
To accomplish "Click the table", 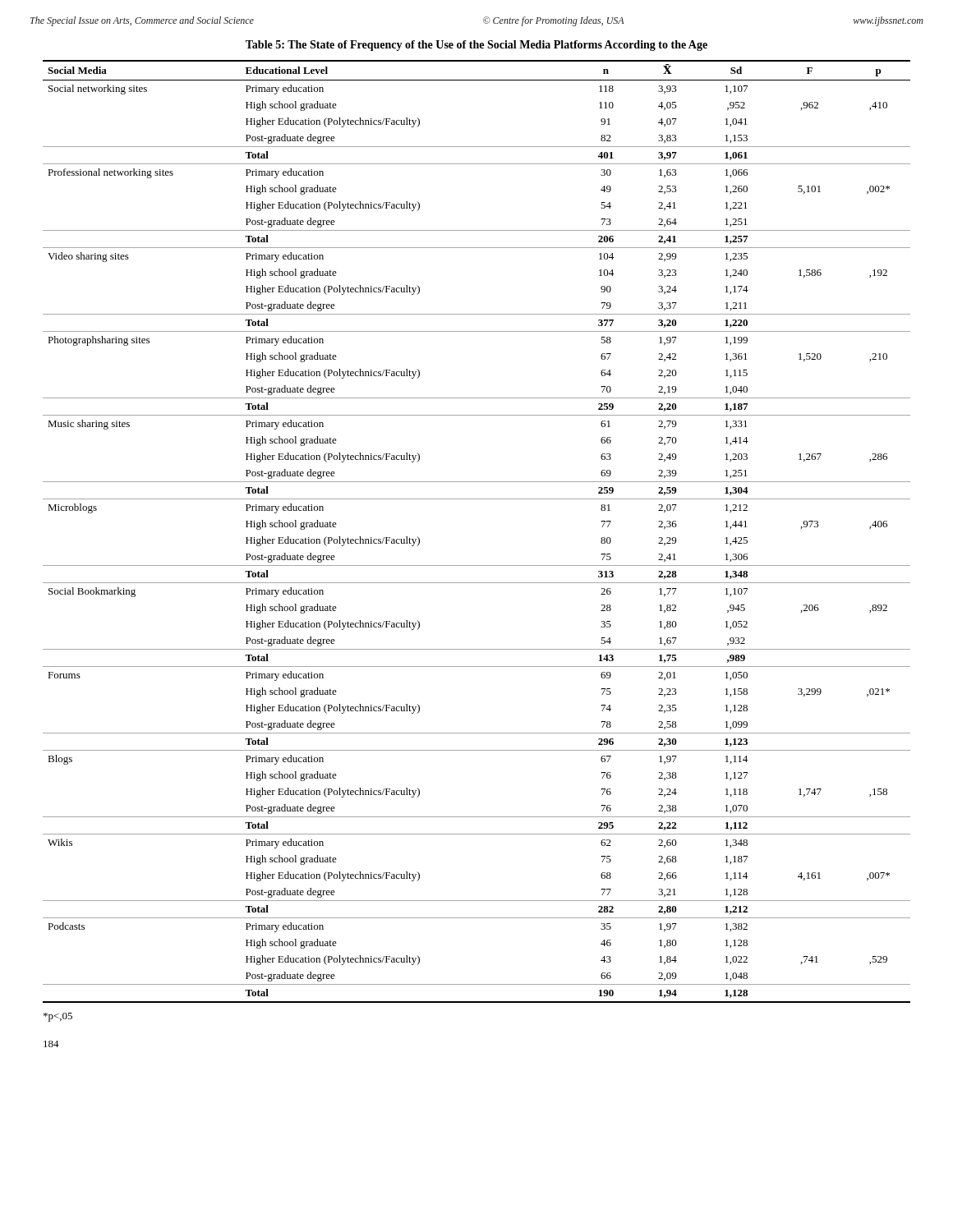I will (476, 531).
